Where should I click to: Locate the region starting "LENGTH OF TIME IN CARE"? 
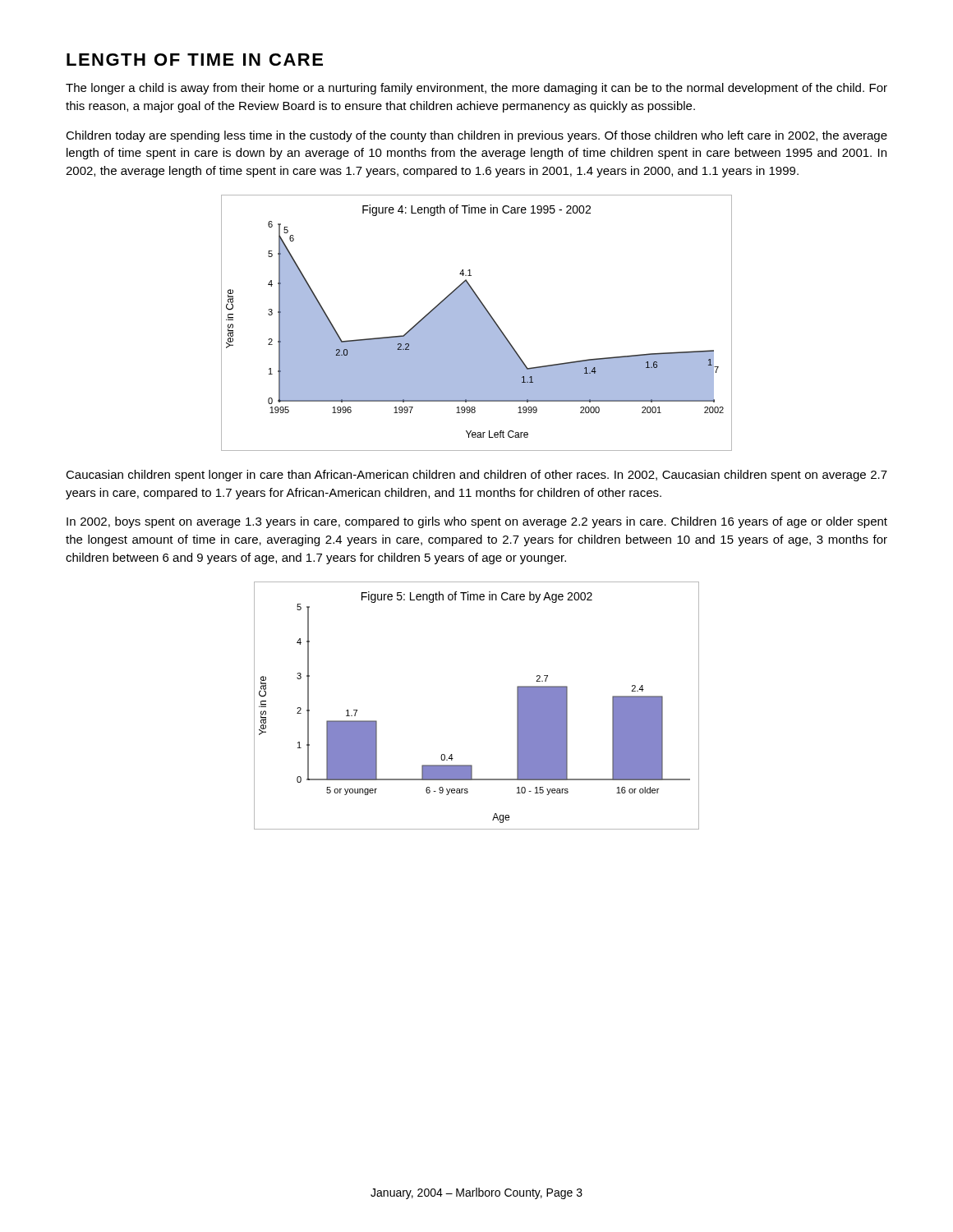coord(195,60)
